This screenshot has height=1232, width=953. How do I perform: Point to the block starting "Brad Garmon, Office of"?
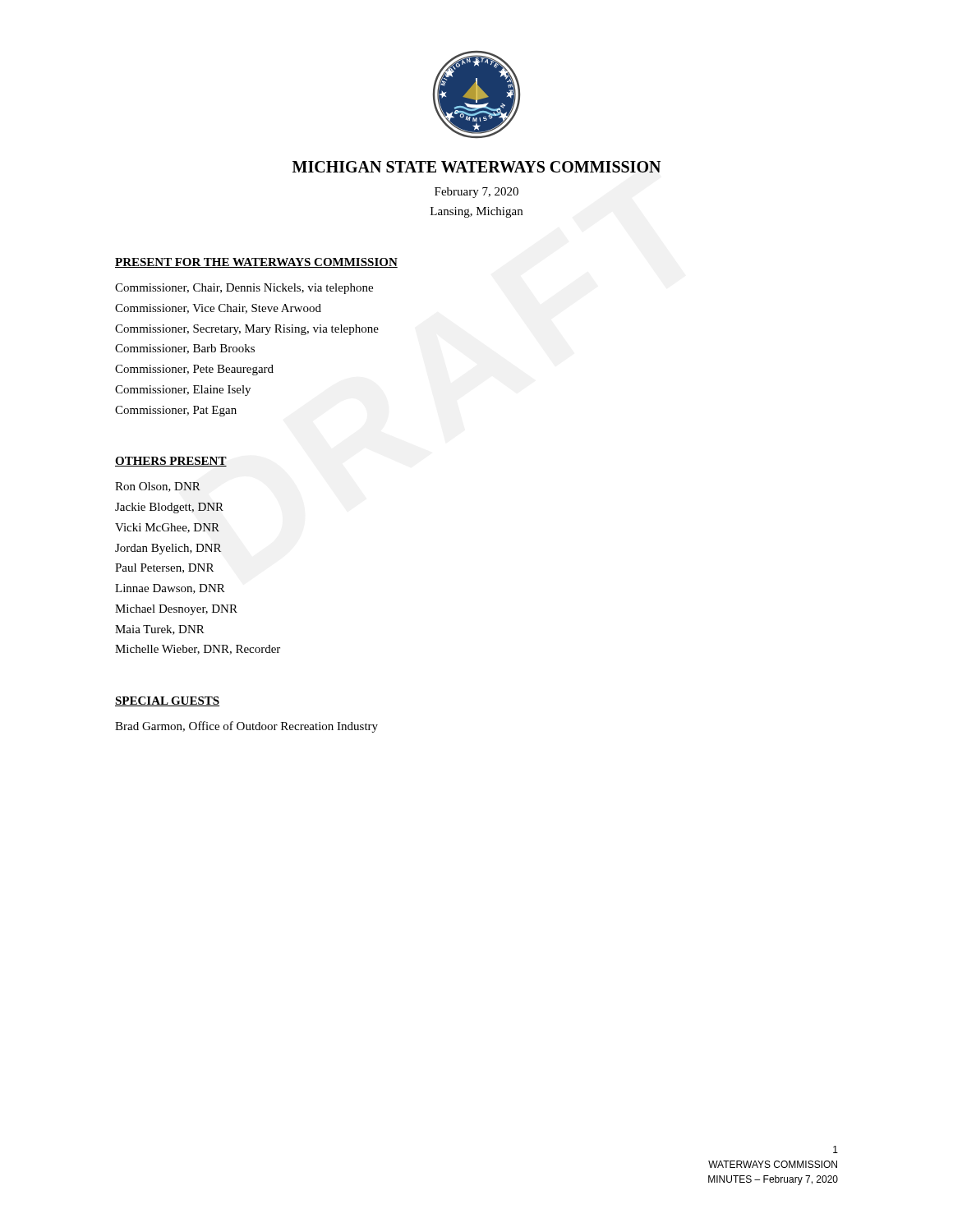pos(246,726)
